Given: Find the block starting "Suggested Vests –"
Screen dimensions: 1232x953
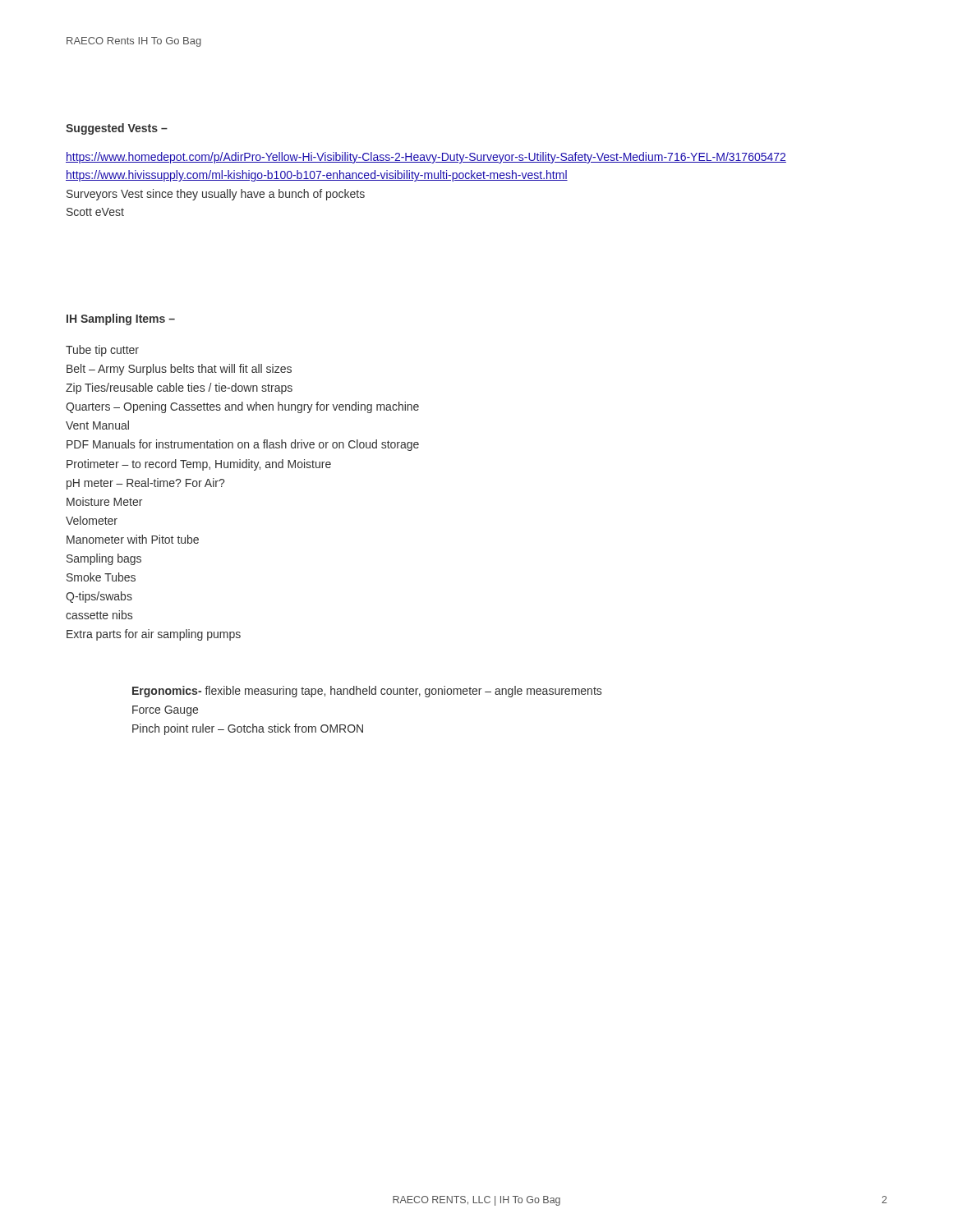Looking at the screenshot, I should click(117, 128).
